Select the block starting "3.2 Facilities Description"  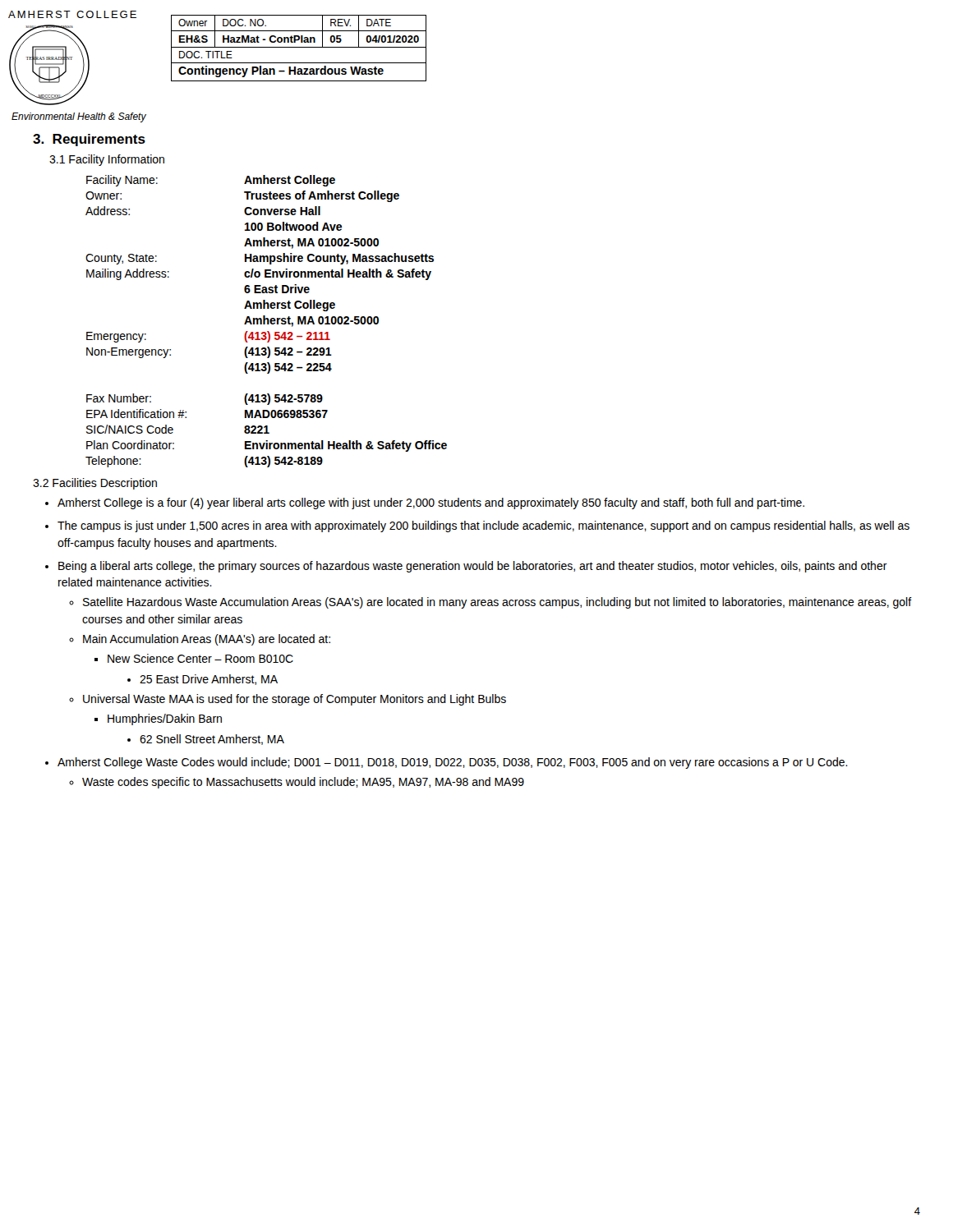click(x=95, y=483)
